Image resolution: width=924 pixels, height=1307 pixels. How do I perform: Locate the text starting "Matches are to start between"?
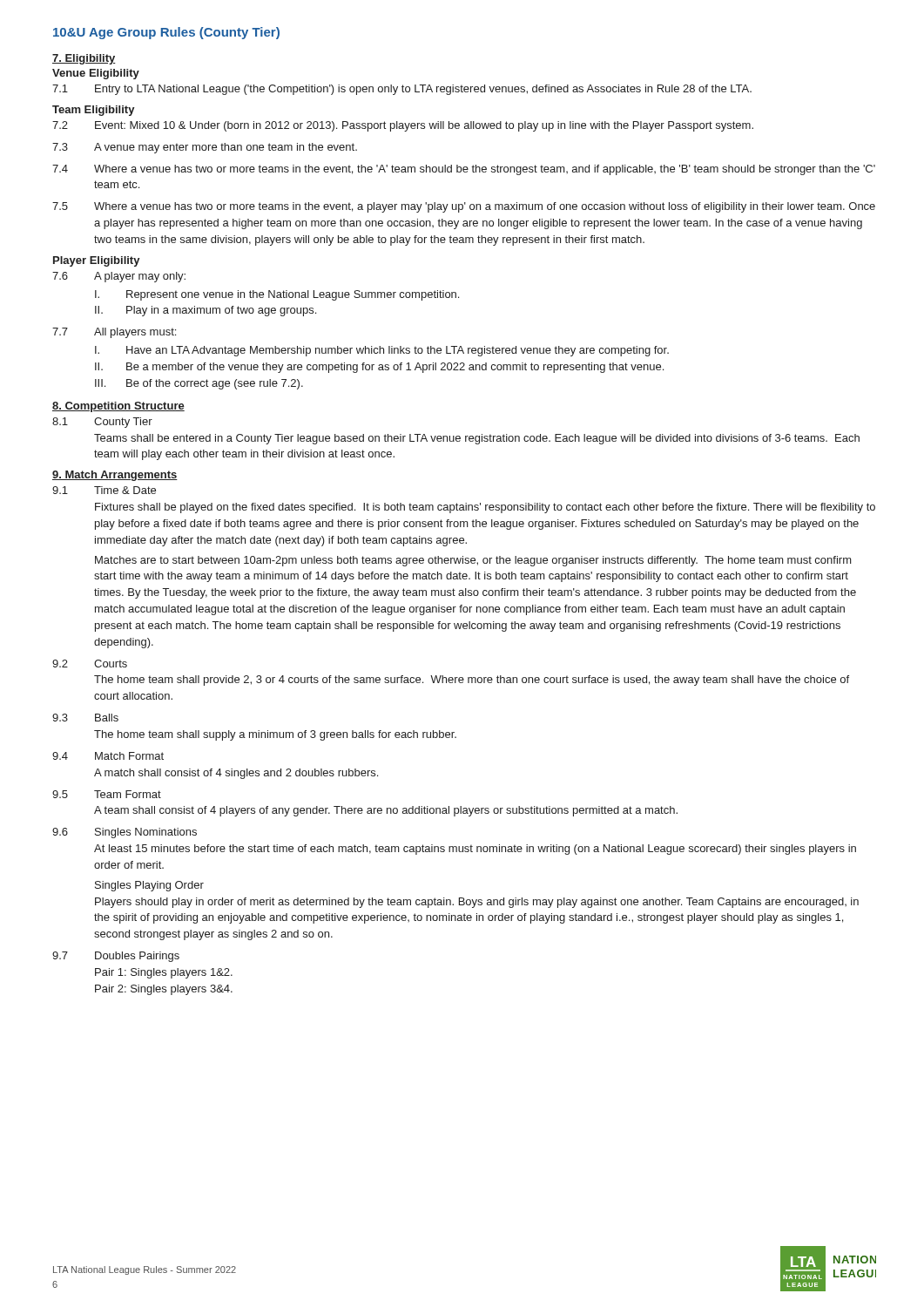pos(475,601)
